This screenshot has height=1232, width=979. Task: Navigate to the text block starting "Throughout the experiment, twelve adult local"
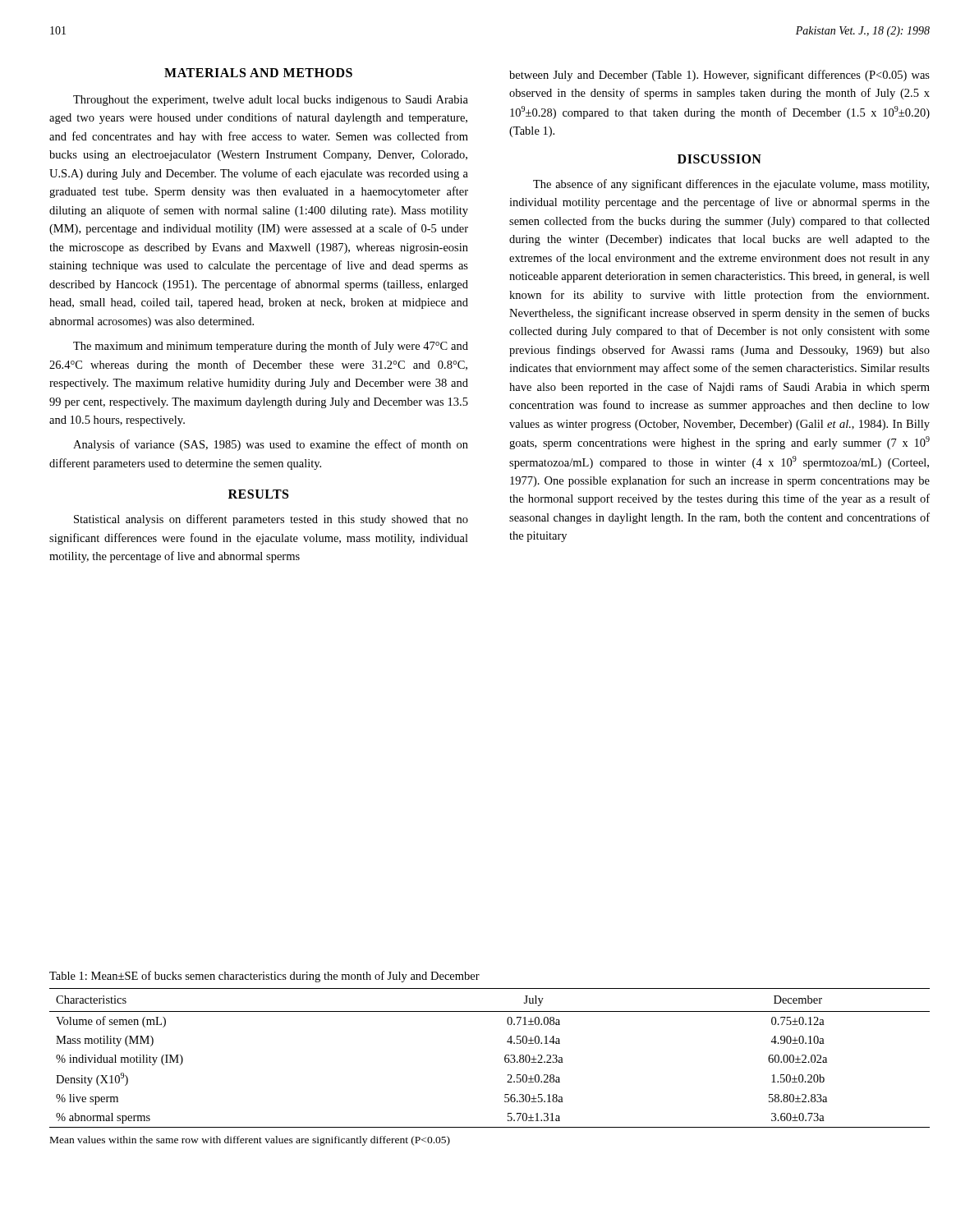click(259, 210)
